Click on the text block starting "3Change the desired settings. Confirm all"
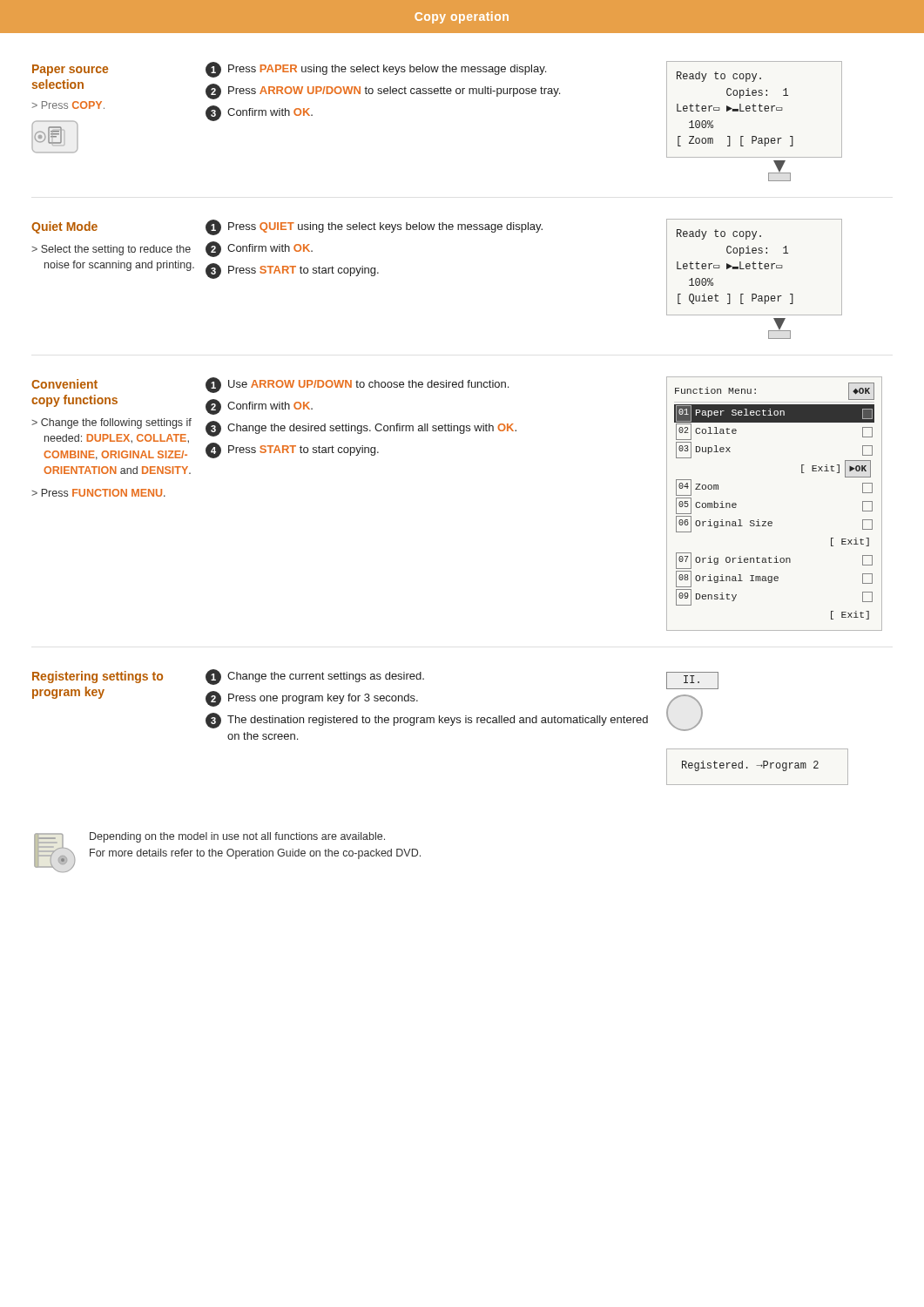Viewport: 924px width, 1307px height. point(428,428)
